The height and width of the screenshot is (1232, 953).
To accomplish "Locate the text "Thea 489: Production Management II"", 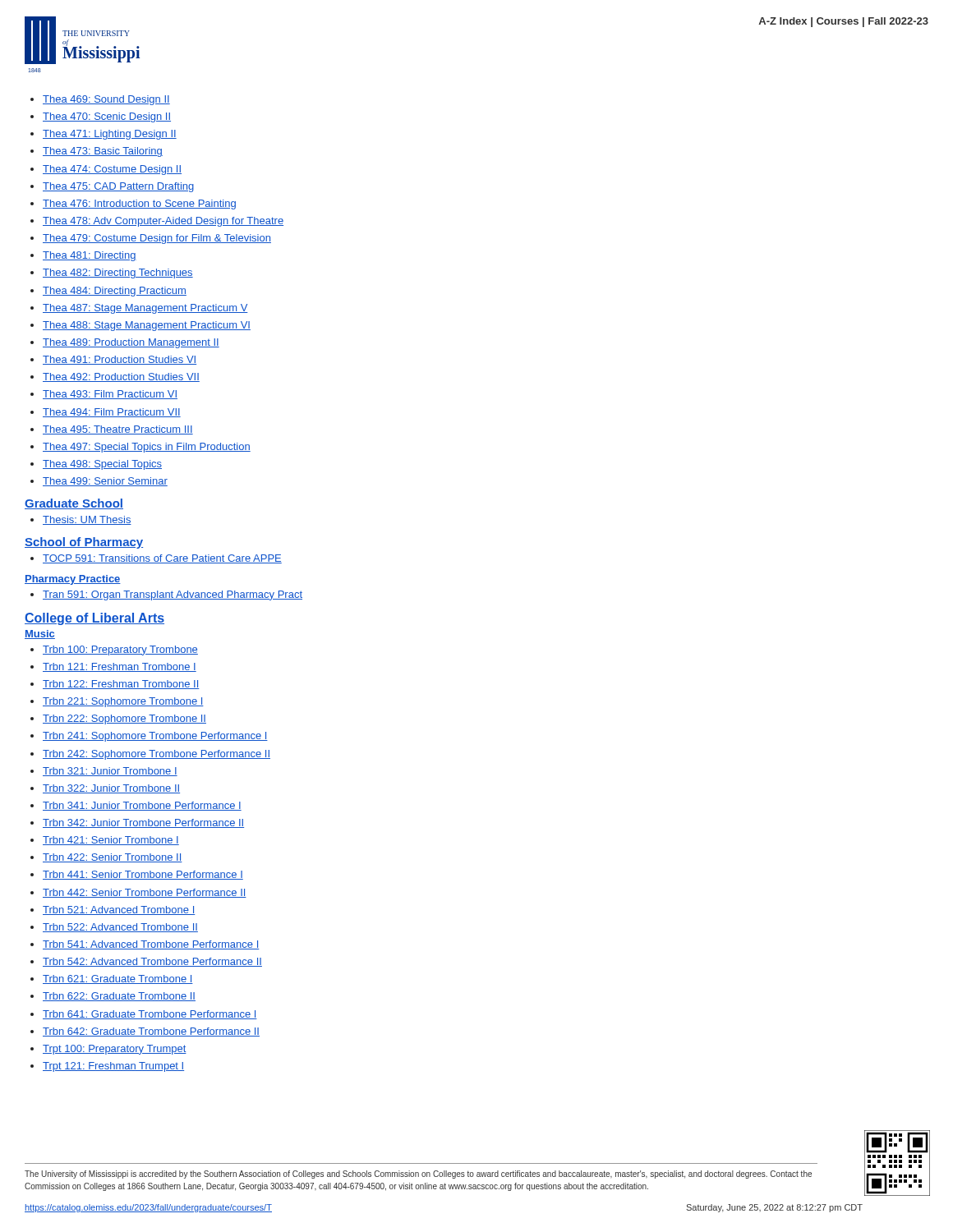I will pyautogui.click(x=131, y=342).
